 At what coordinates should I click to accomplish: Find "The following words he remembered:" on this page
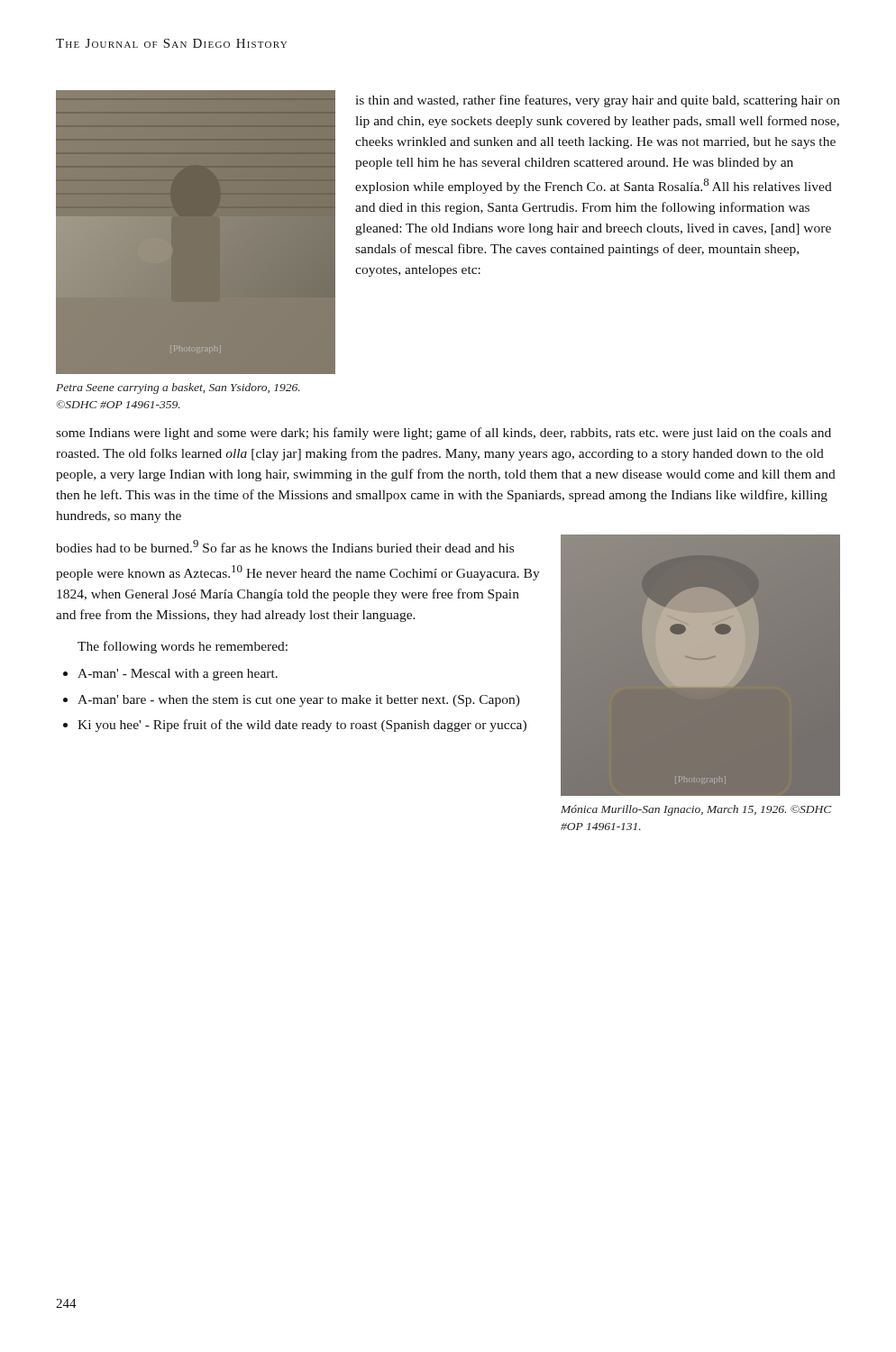pyautogui.click(x=183, y=645)
